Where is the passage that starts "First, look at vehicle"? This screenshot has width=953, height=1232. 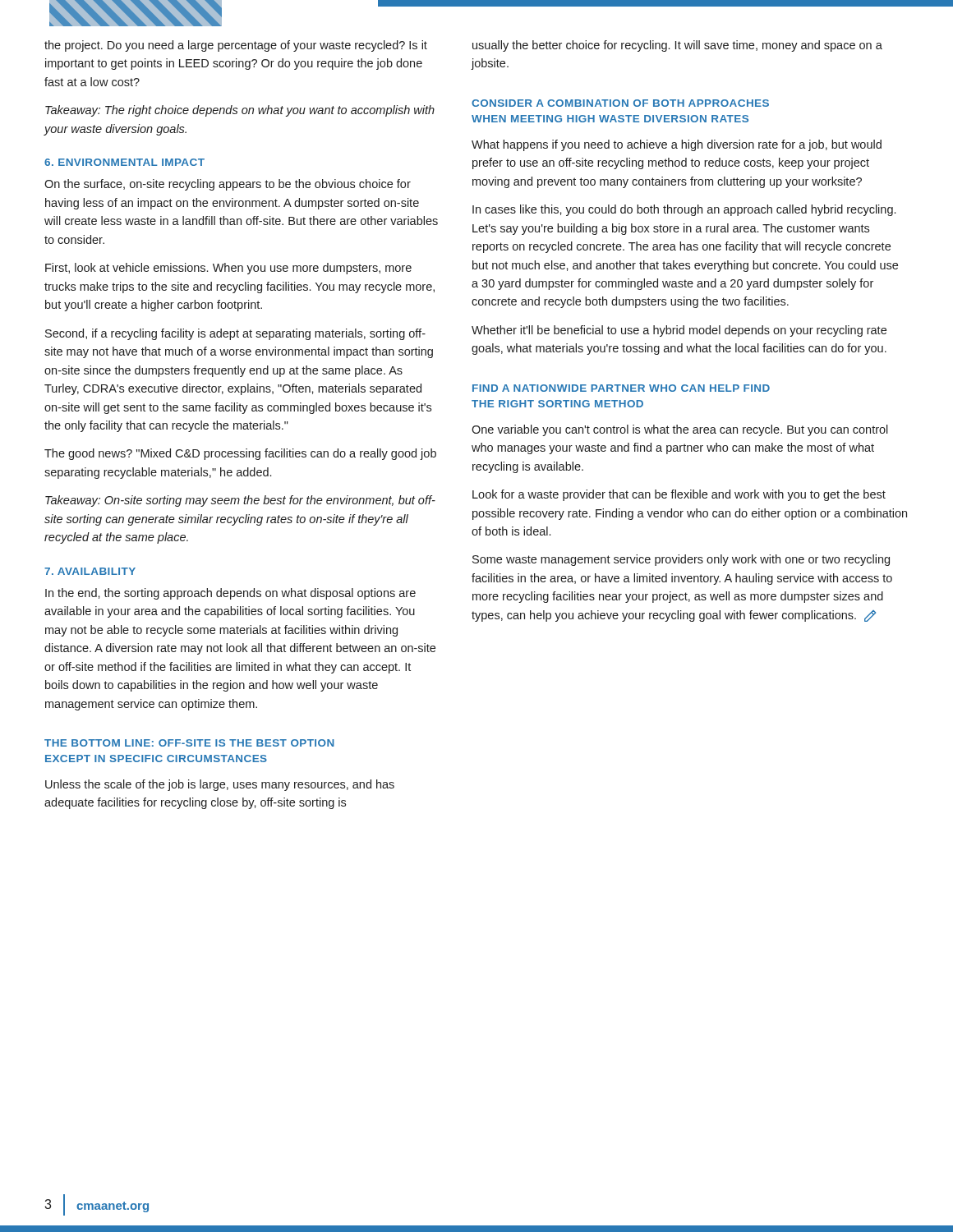coord(242,287)
